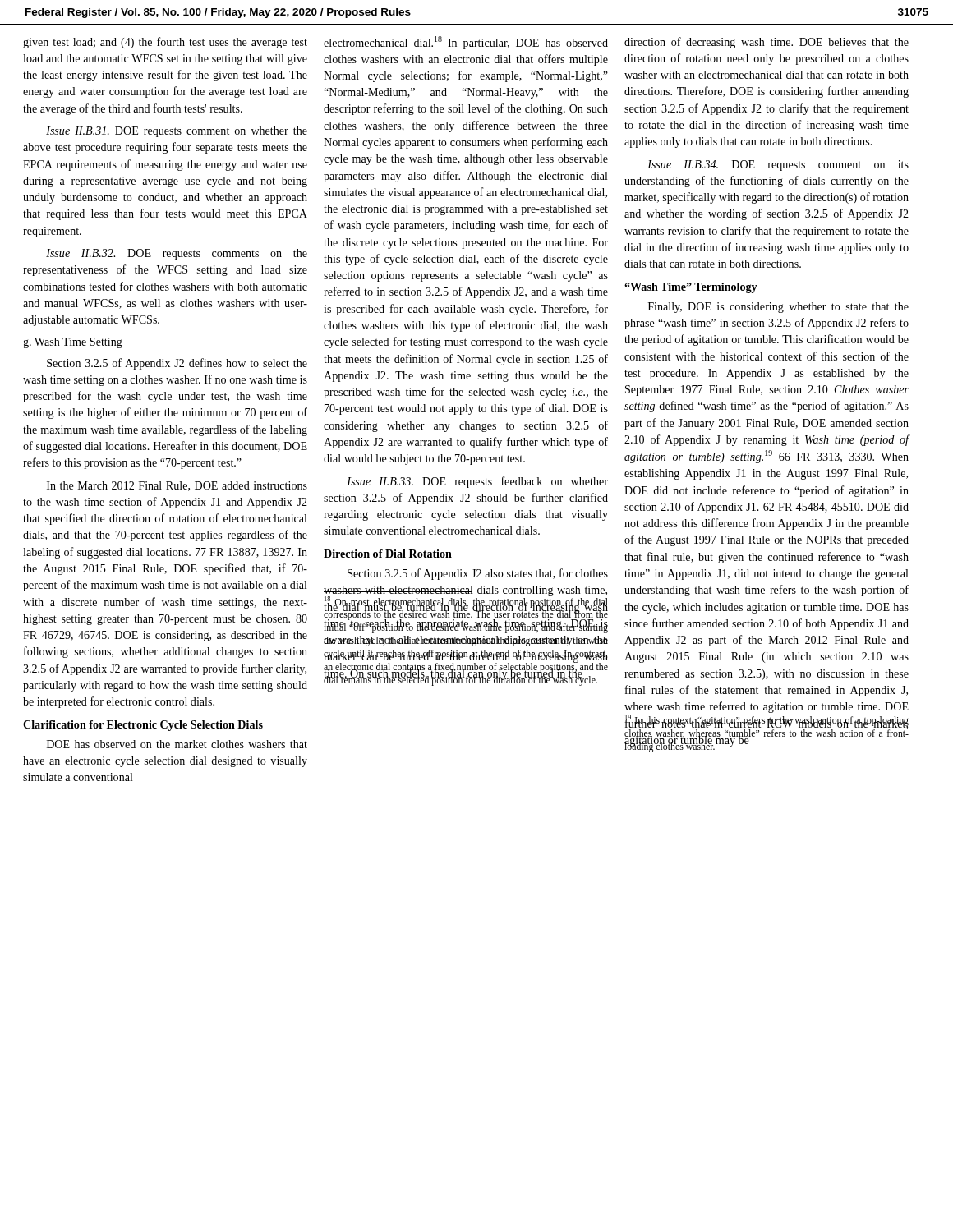Select the text block that says "electromechanical dial.18 In particular, DOE"

click(x=466, y=250)
